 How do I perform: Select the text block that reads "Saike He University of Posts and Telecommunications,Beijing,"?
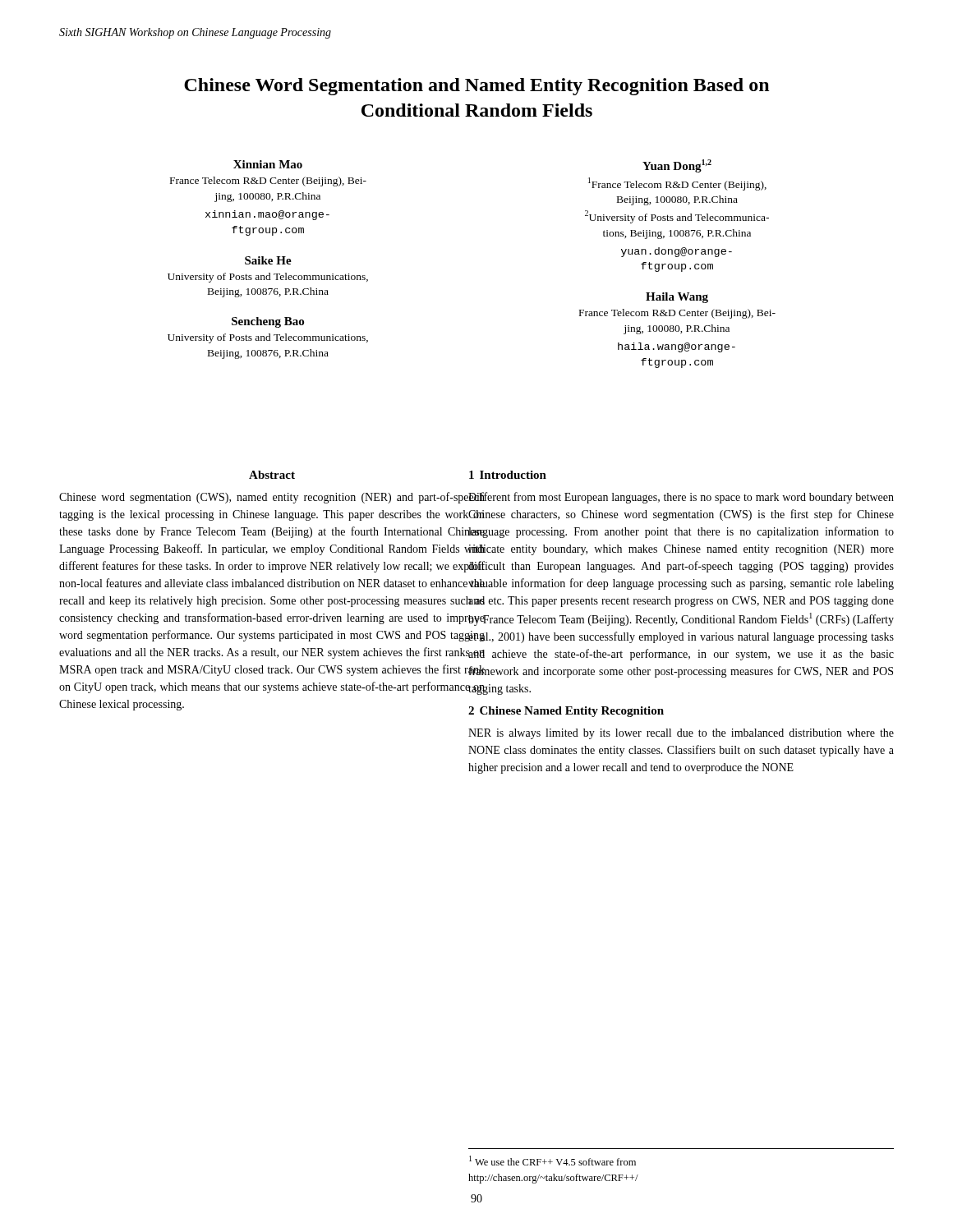point(268,277)
